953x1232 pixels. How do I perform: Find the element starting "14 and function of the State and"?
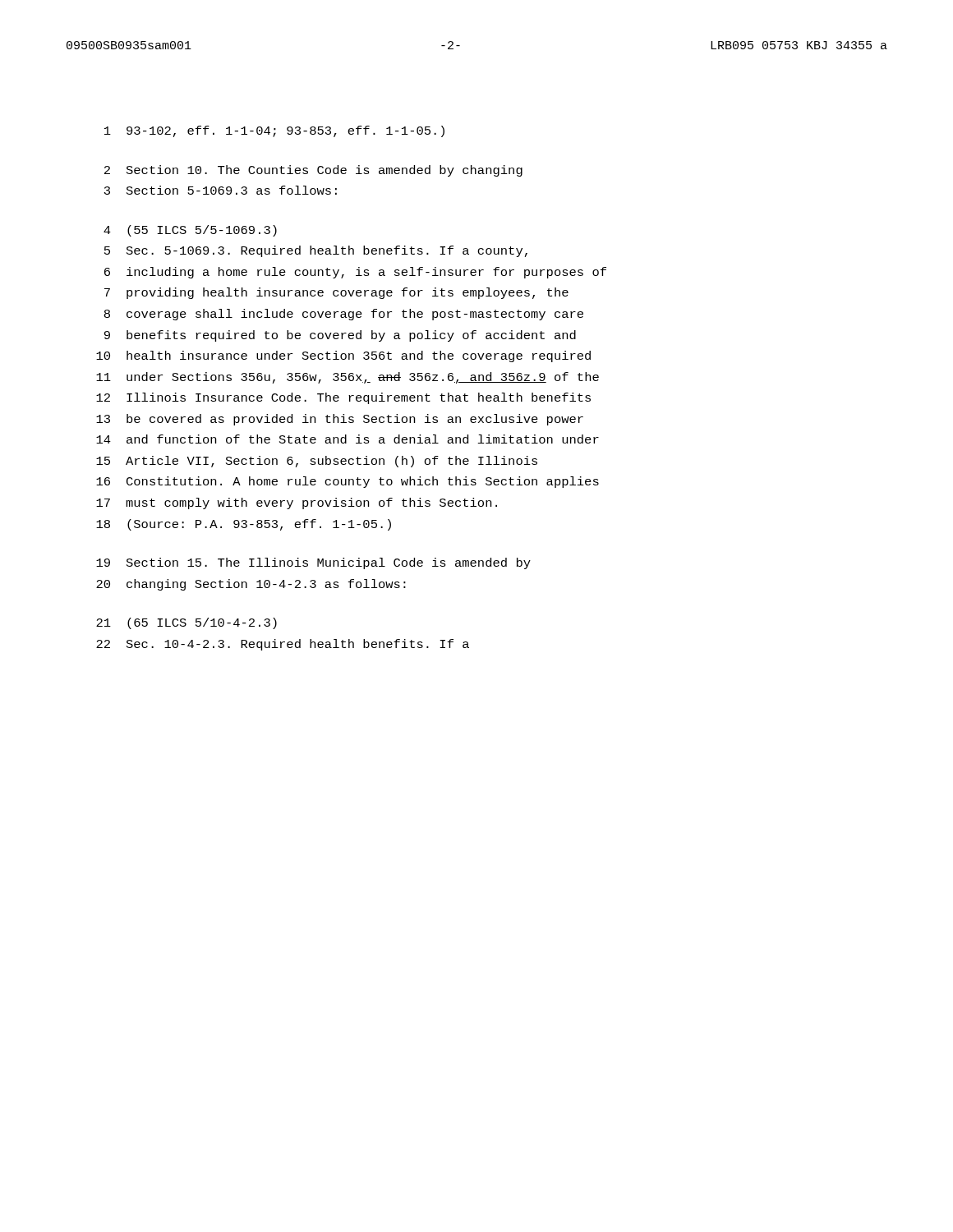click(x=476, y=441)
